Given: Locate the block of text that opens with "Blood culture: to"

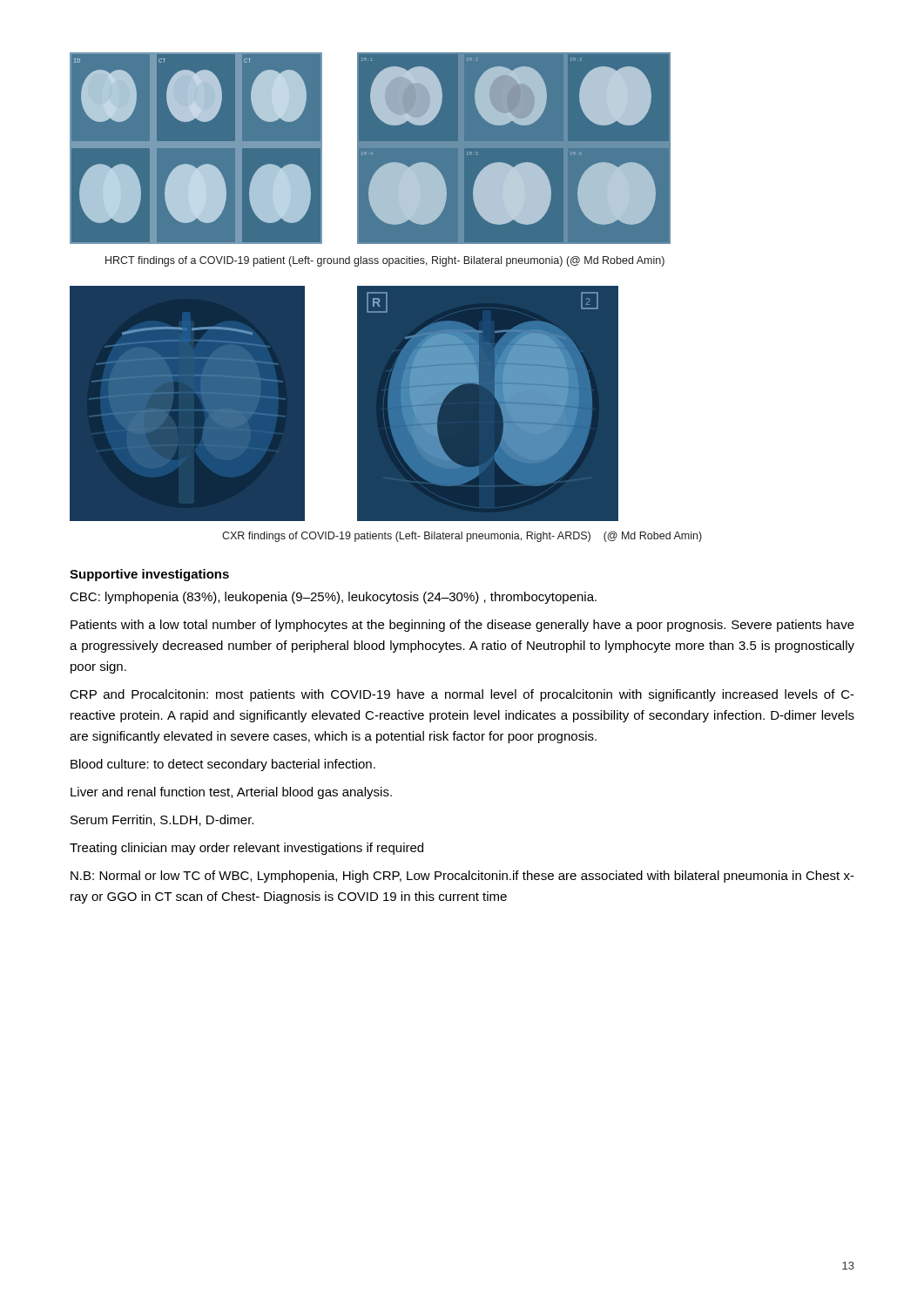Looking at the screenshot, I should [x=223, y=764].
